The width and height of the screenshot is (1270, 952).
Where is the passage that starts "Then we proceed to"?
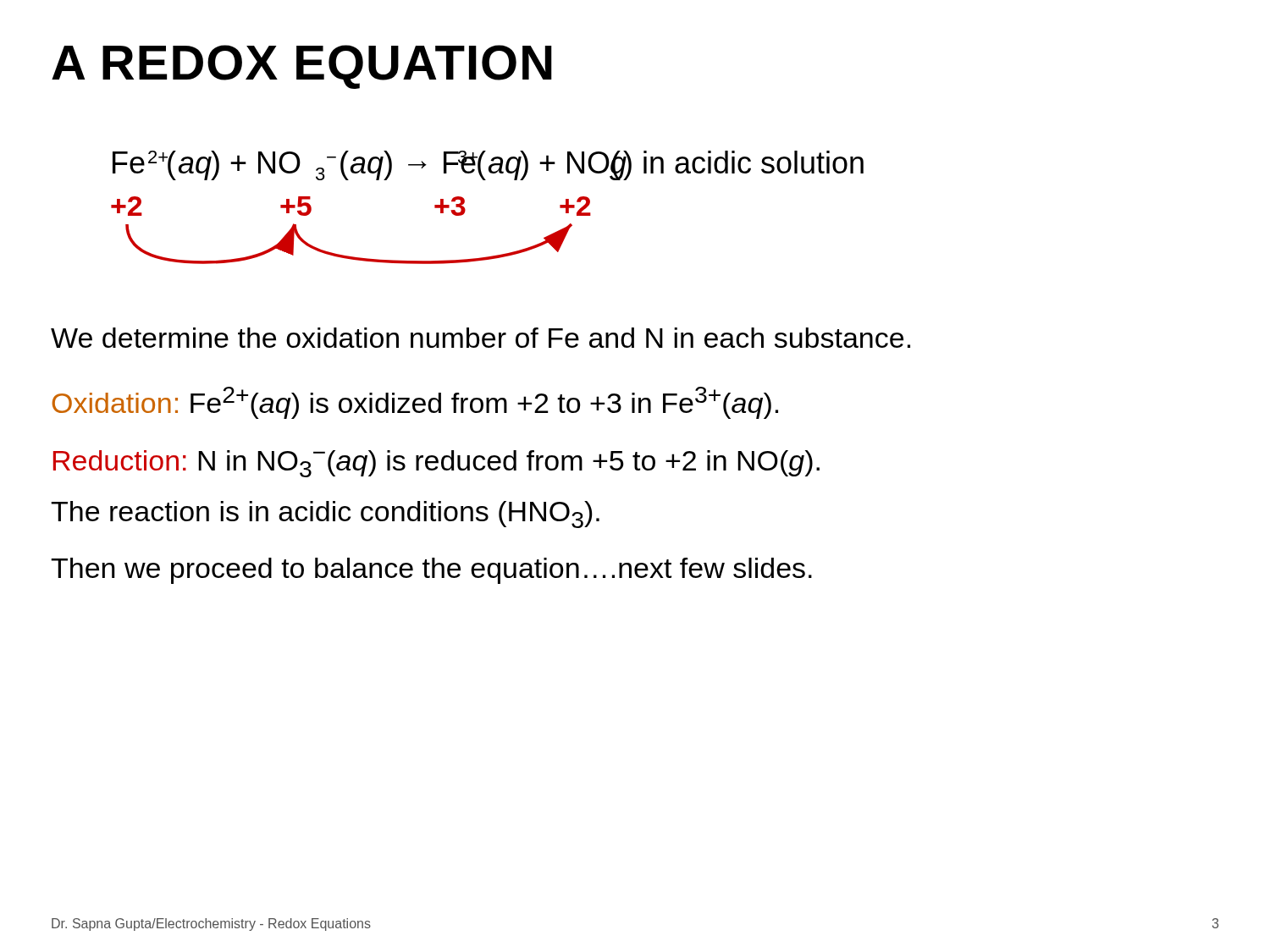click(x=432, y=568)
